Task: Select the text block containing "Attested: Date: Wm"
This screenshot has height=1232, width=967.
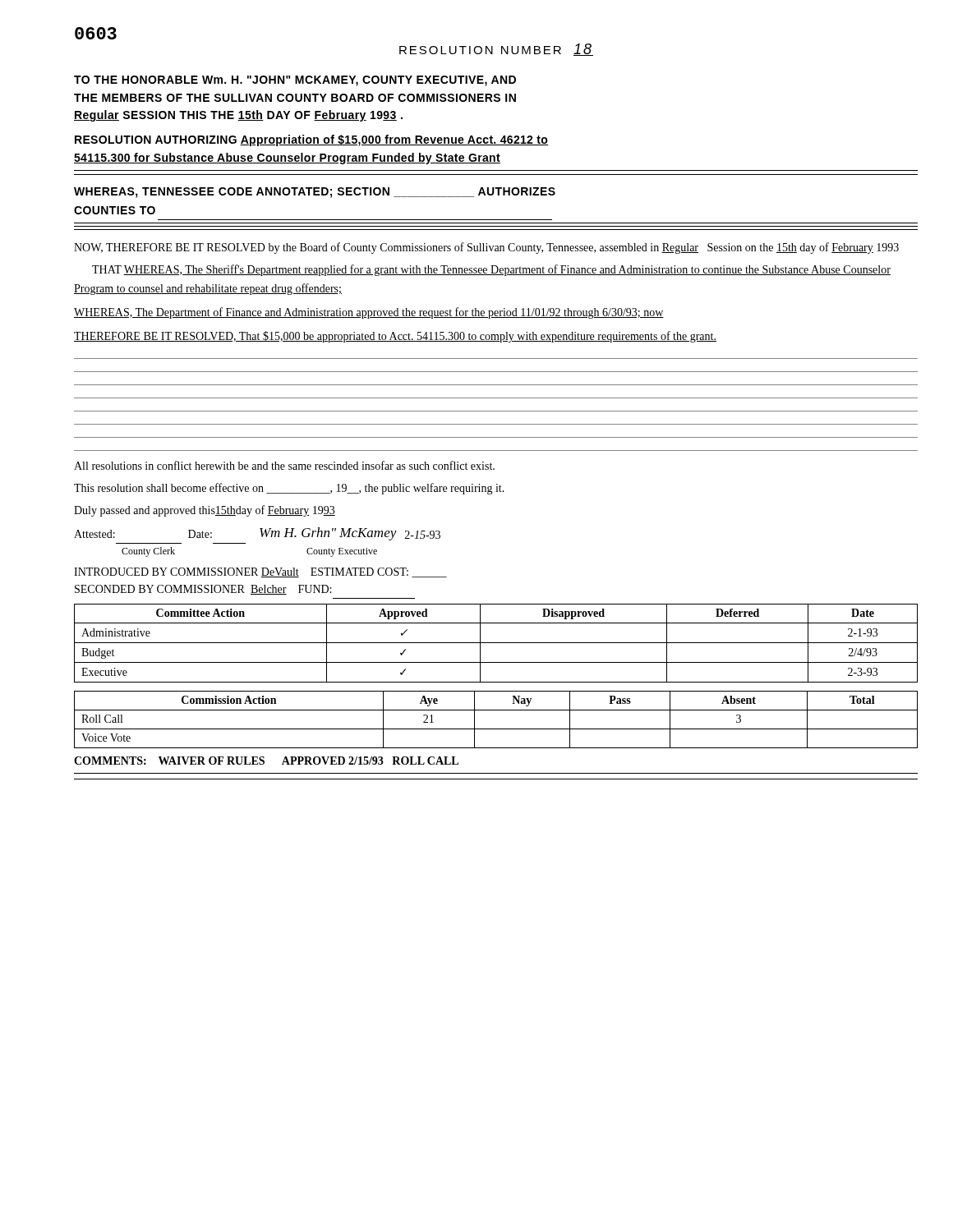Action: click(257, 533)
